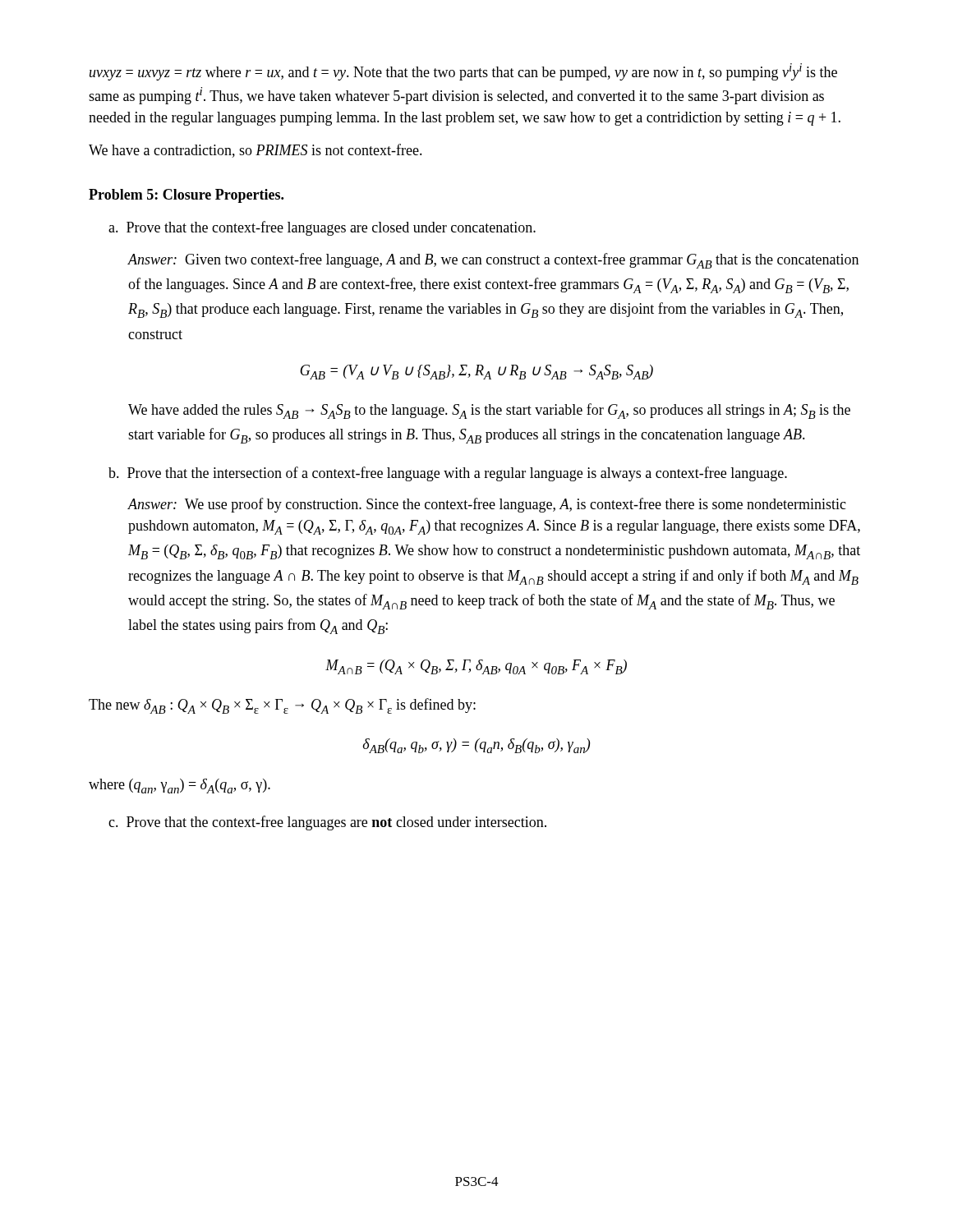Point to the formula beginning "GAB = (VA ∪ VB ∪ {SAB}, Σ,"
The image size is (953, 1232).
(476, 372)
